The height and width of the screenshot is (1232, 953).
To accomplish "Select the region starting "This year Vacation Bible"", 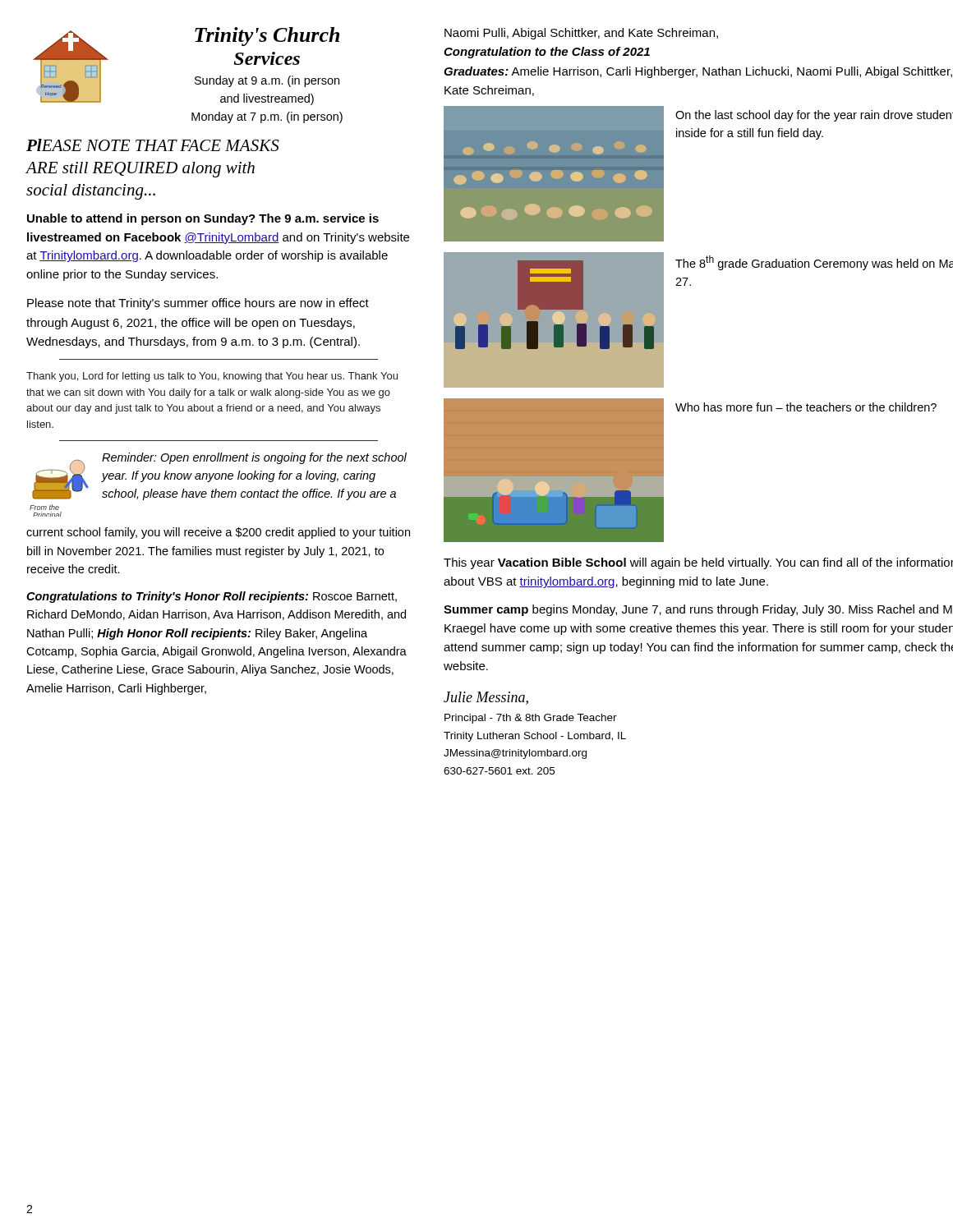I will tap(698, 572).
